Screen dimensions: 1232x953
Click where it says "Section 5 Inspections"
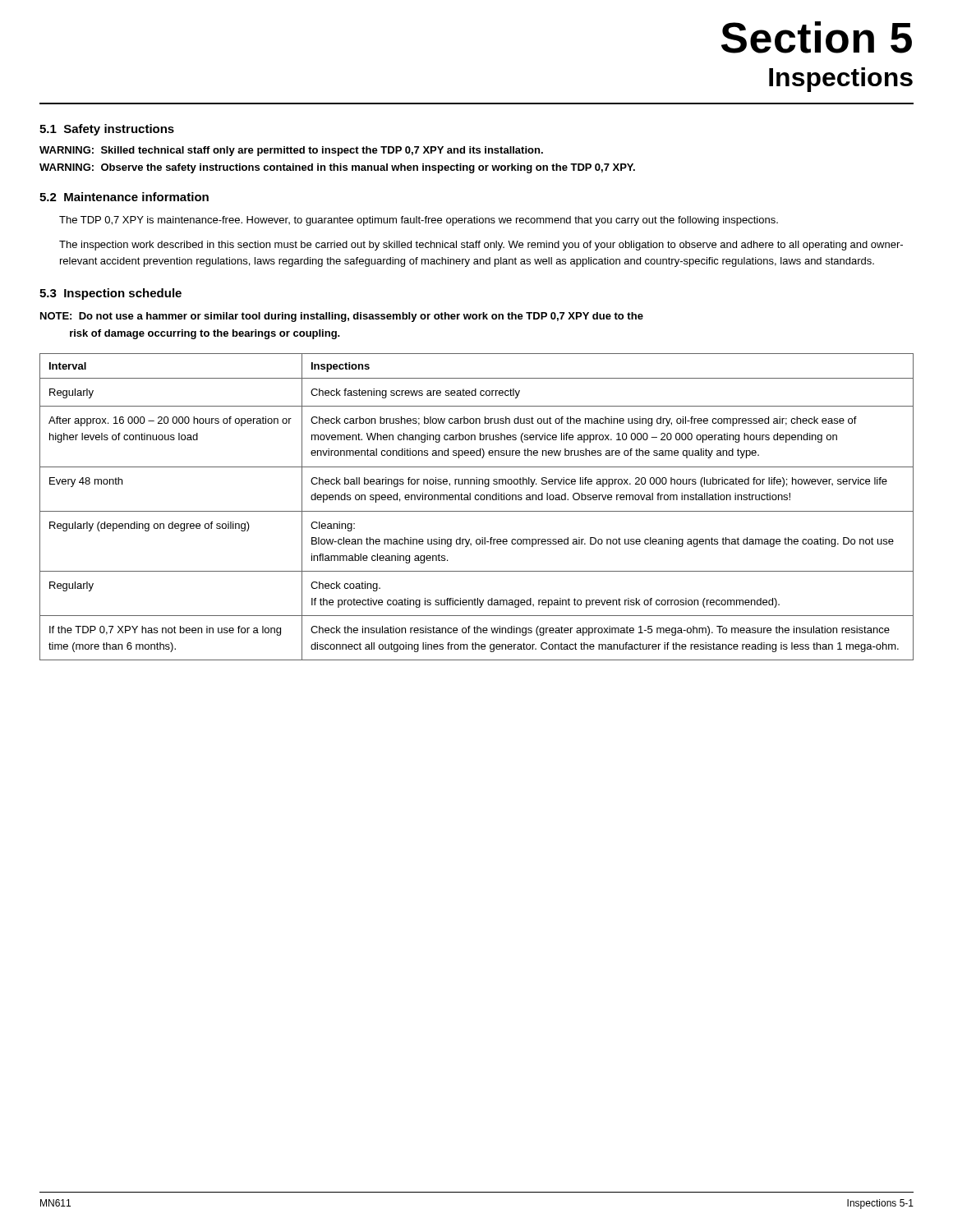817,37
